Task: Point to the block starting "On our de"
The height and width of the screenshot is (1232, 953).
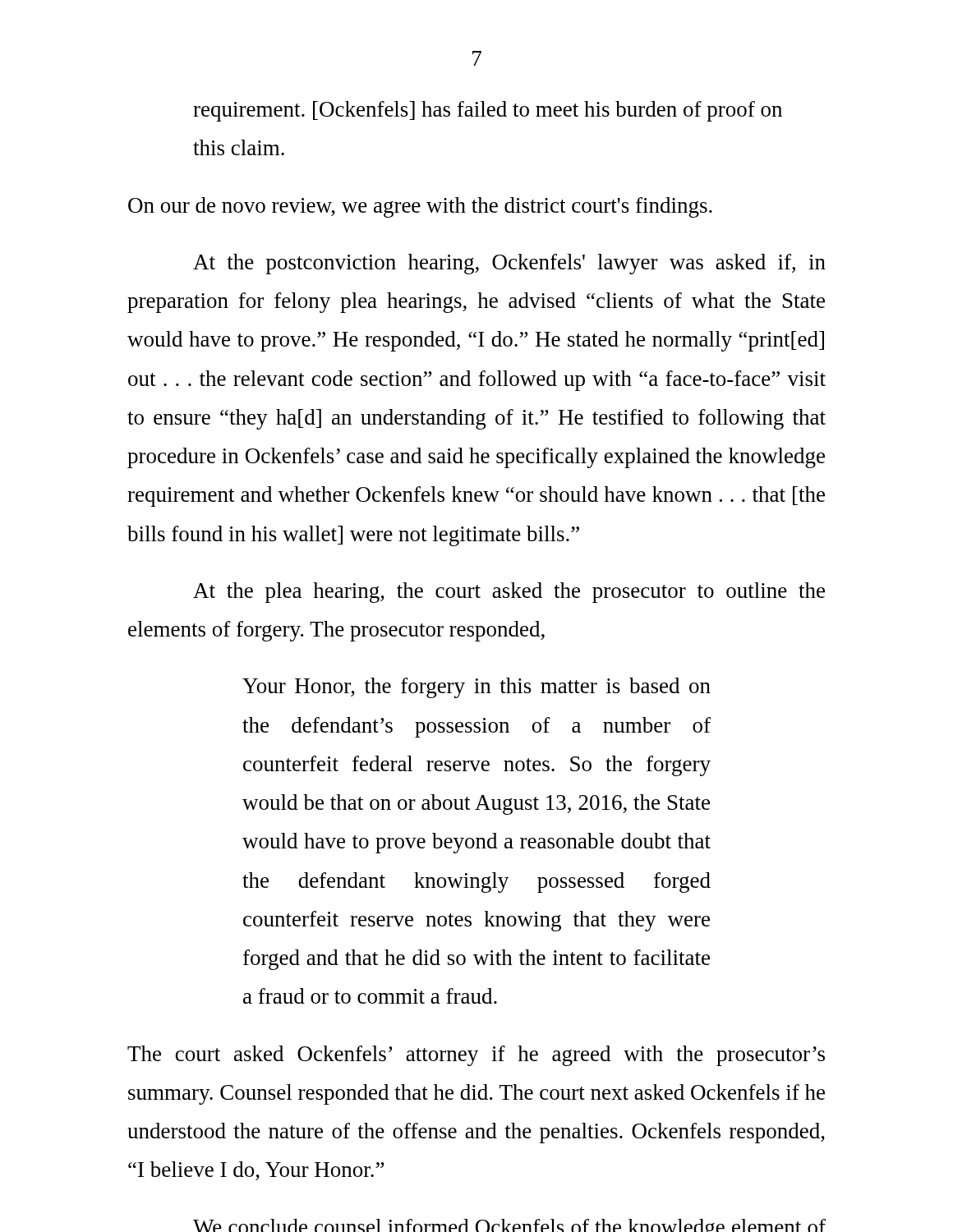Action: click(x=476, y=205)
